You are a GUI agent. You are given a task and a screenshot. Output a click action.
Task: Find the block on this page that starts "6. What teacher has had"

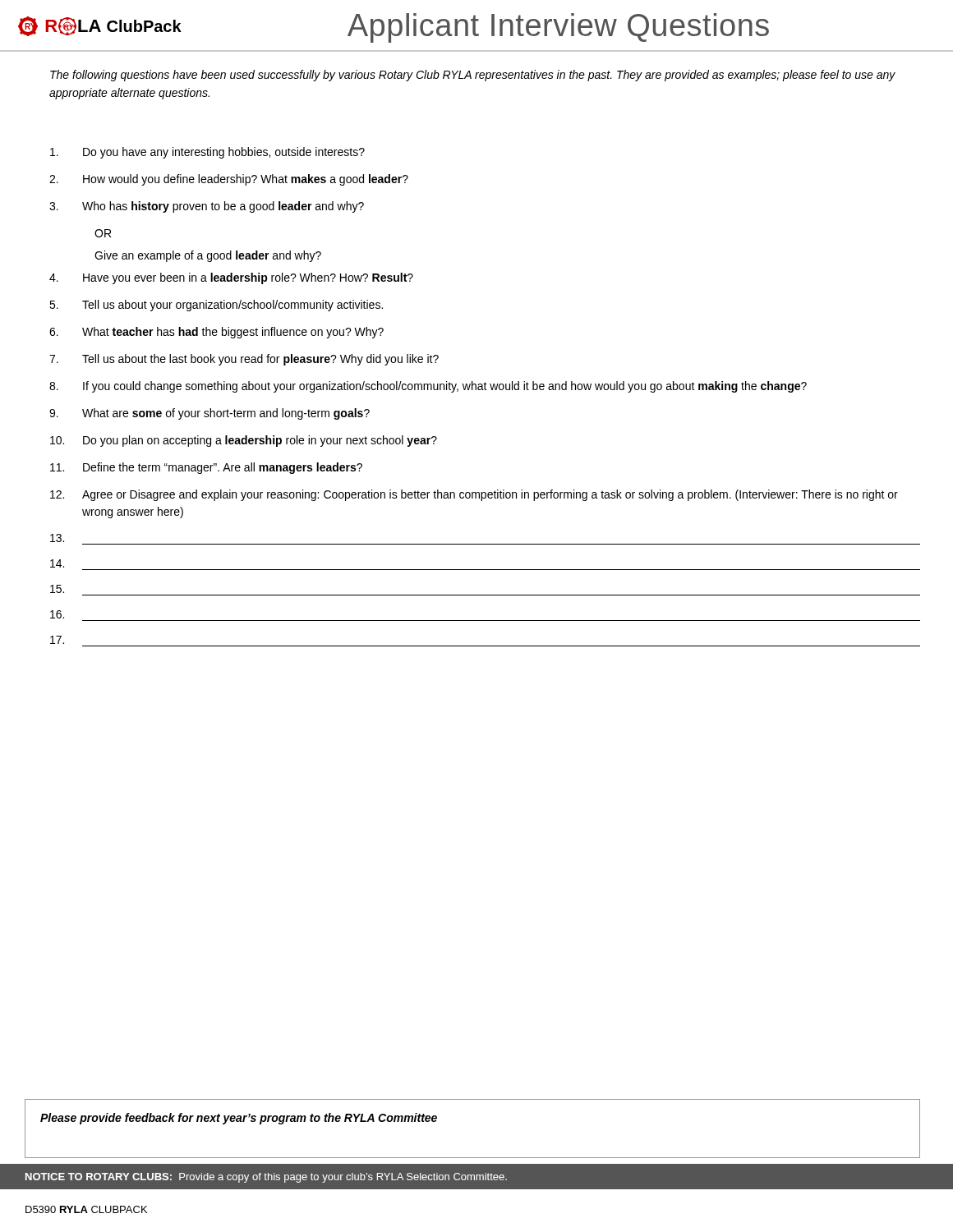[216, 333]
